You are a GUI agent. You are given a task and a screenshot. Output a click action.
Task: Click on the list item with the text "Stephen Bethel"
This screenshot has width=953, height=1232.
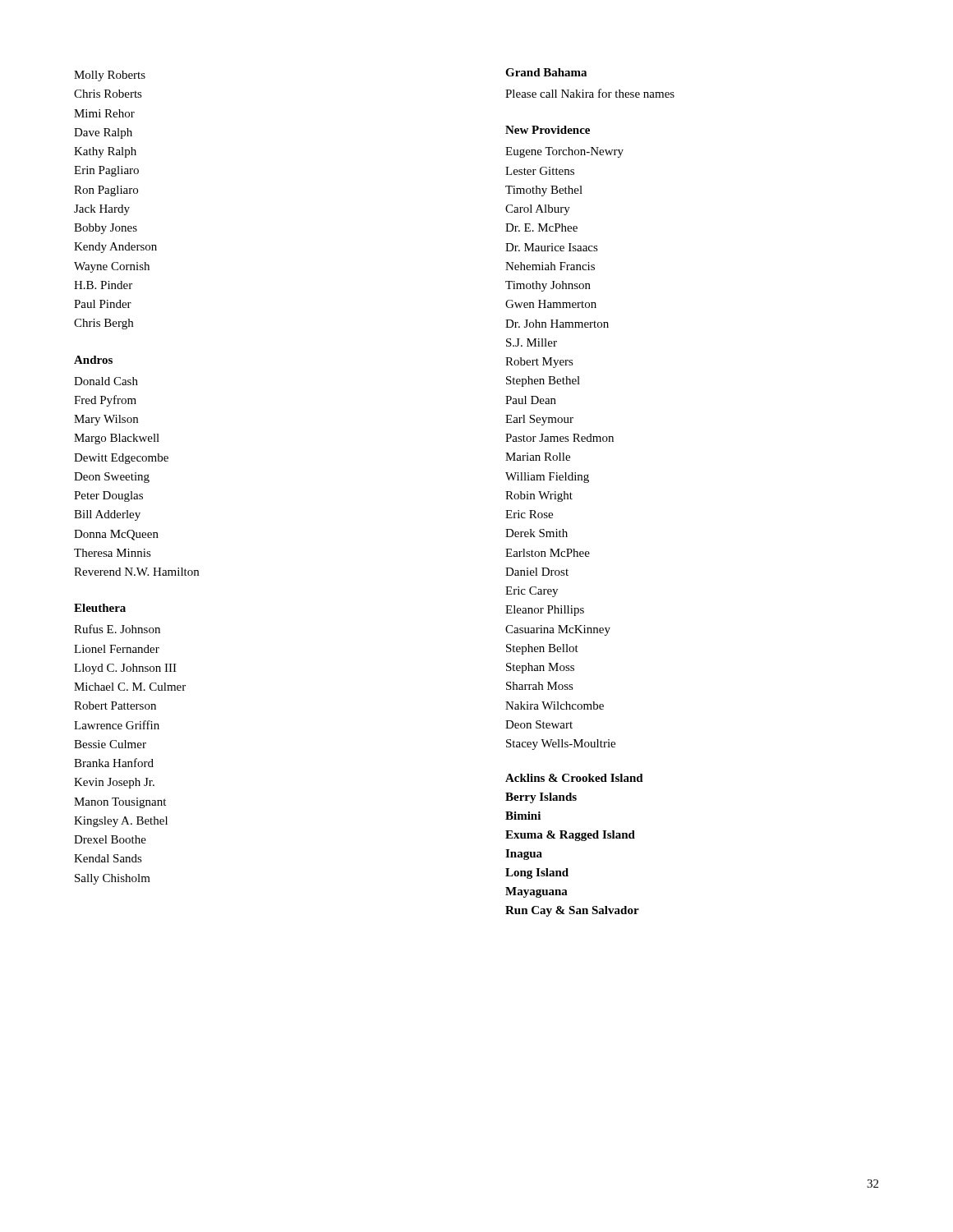coord(543,381)
